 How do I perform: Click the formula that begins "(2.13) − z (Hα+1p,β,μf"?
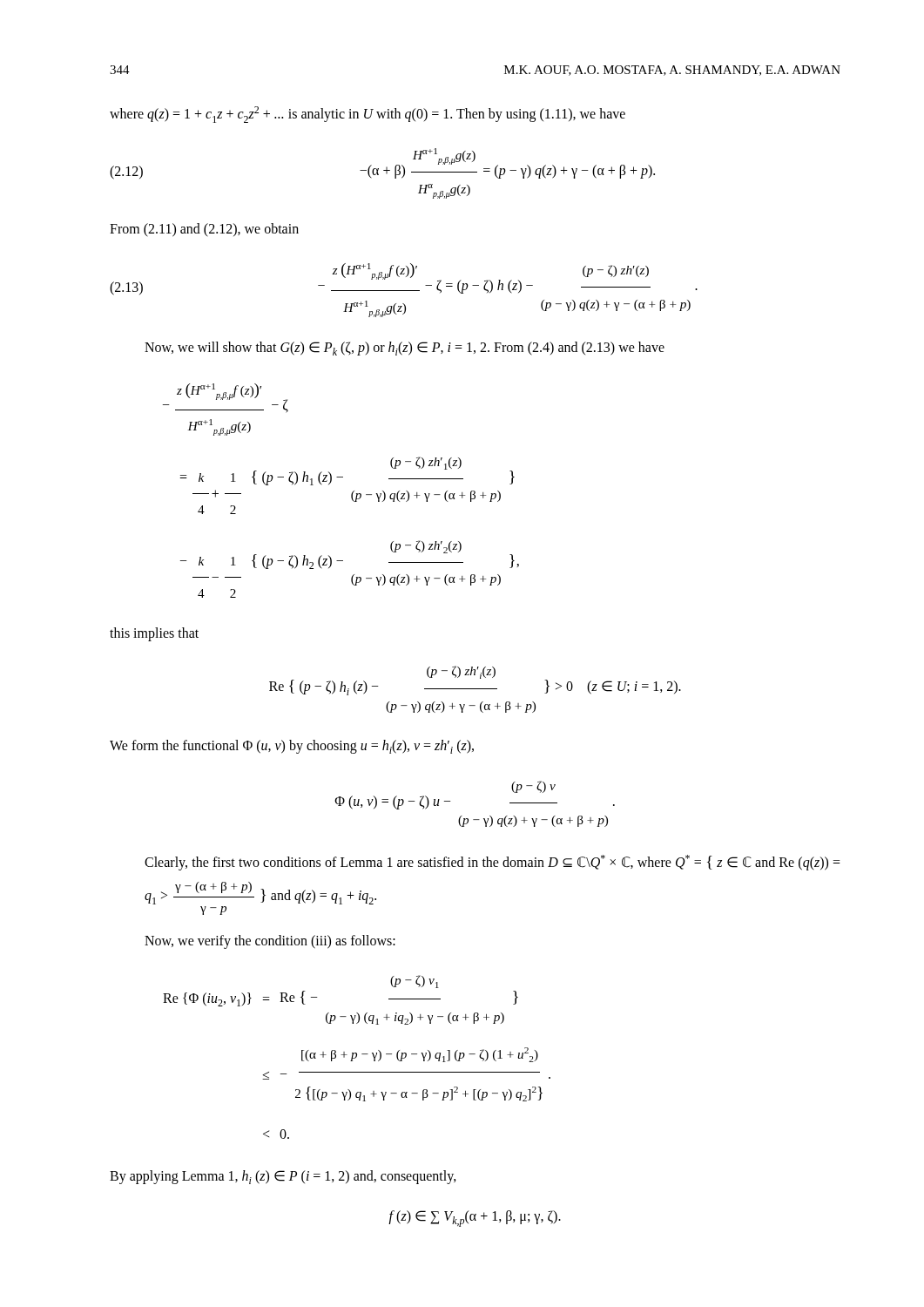(x=475, y=287)
